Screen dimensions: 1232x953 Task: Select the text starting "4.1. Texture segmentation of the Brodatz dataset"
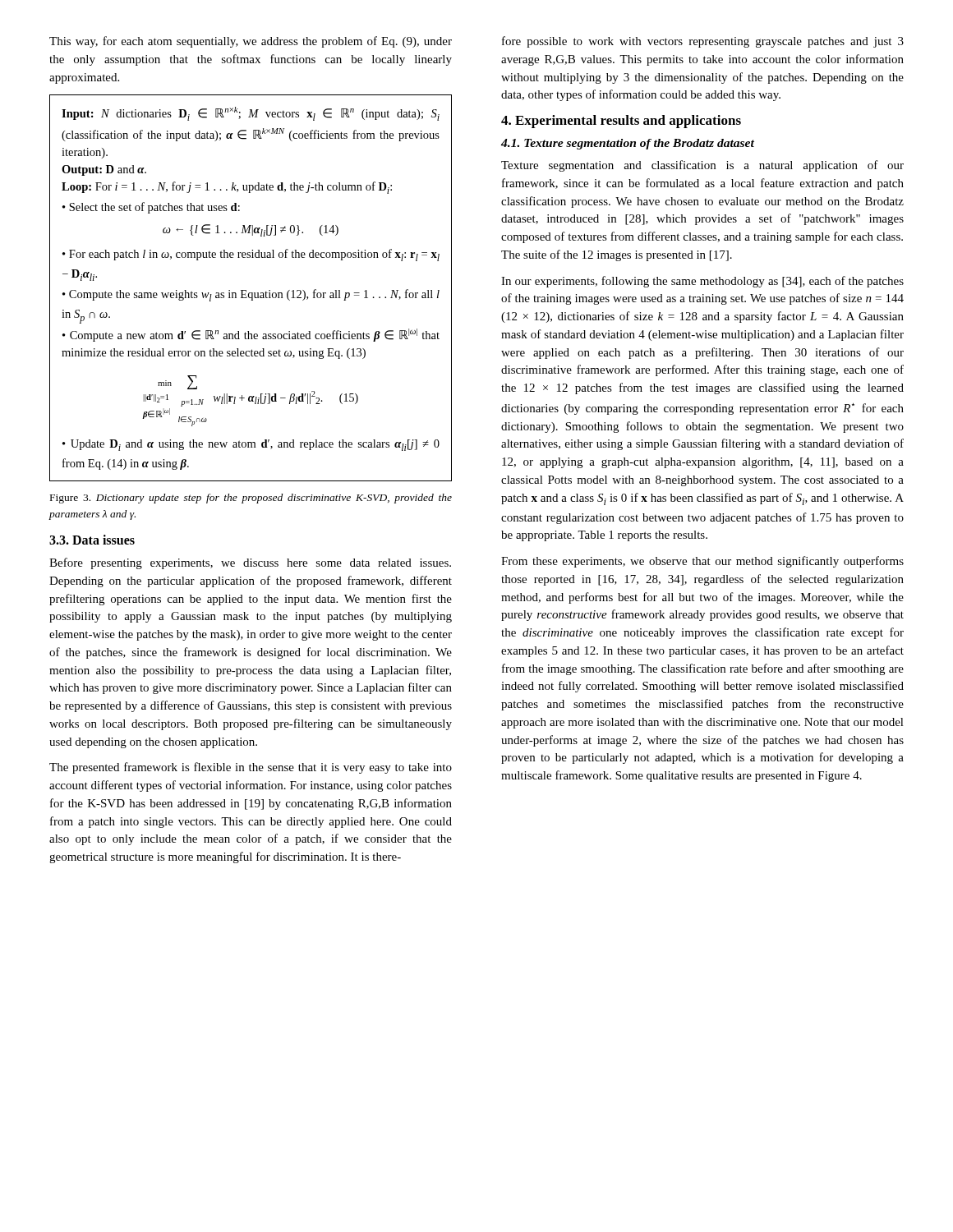628,142
